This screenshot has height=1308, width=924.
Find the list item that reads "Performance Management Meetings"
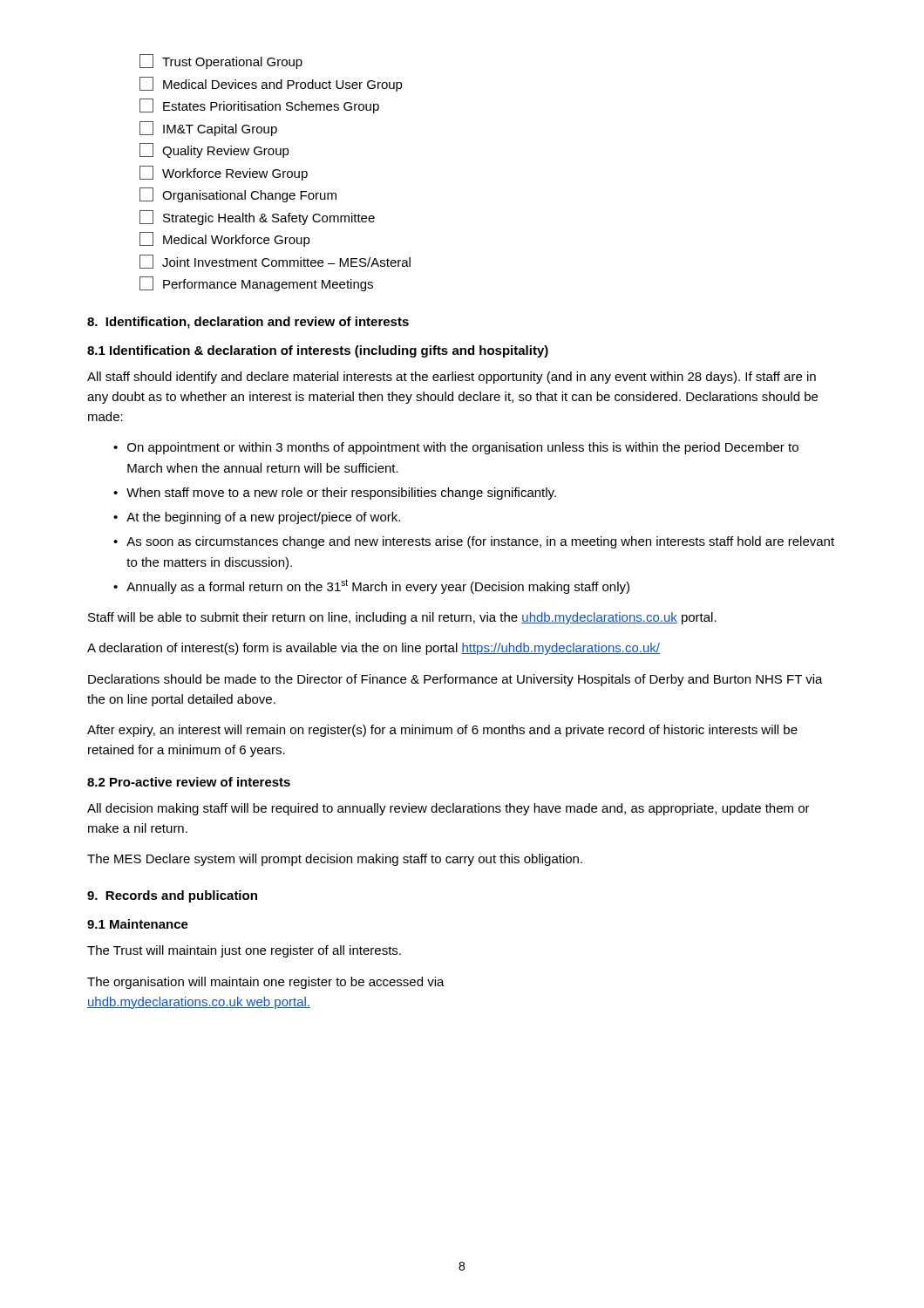tap(257, 284)
